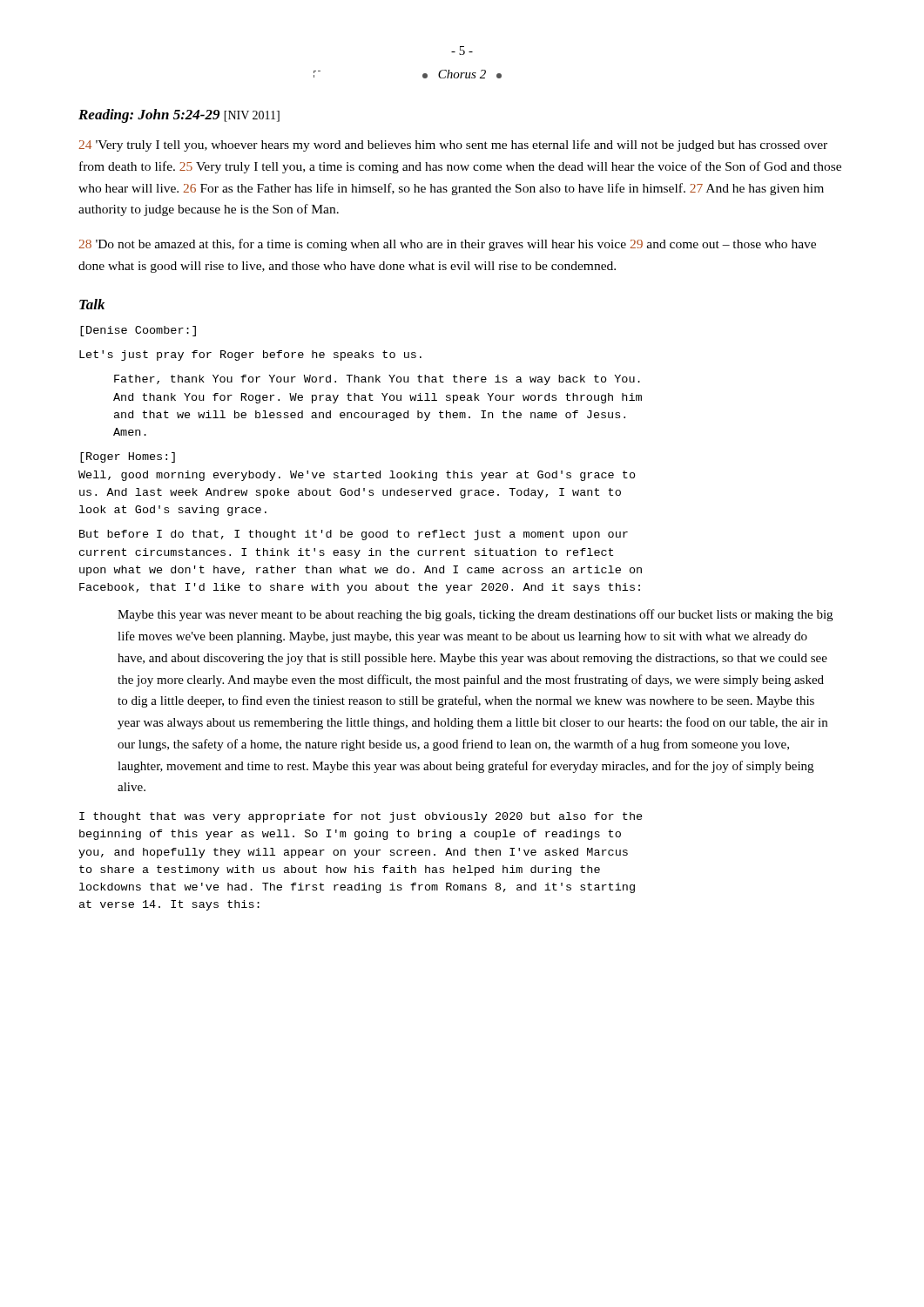Image resolution: width=924 pixels, height=1307 pixels.
Task: Locate the block of text that opens with "[Roger Homes:] Well, good morning everybody. We've"
Action: coord(357,484)
